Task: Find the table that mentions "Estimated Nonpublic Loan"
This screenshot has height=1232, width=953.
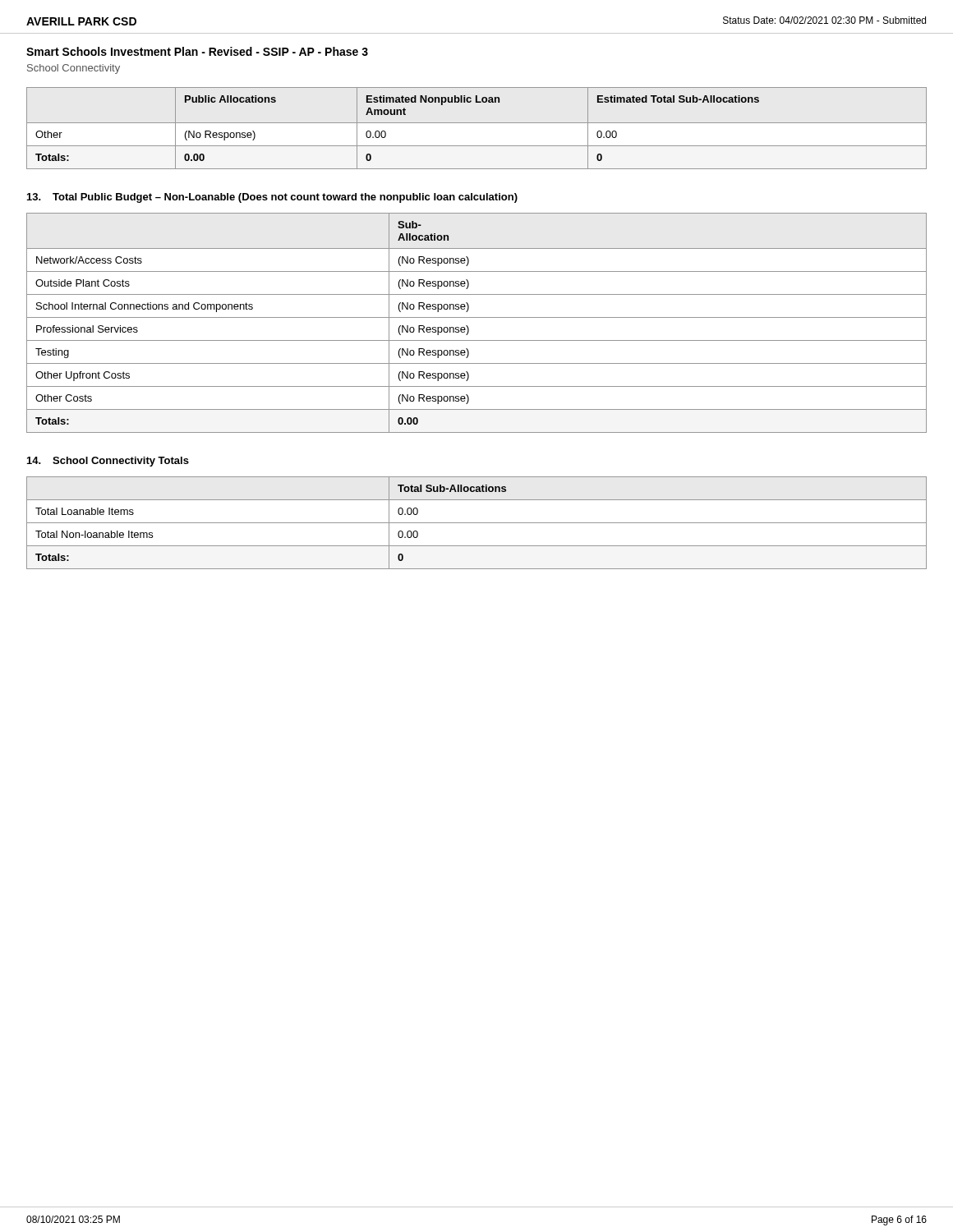Action: click(x=476, y=128)
